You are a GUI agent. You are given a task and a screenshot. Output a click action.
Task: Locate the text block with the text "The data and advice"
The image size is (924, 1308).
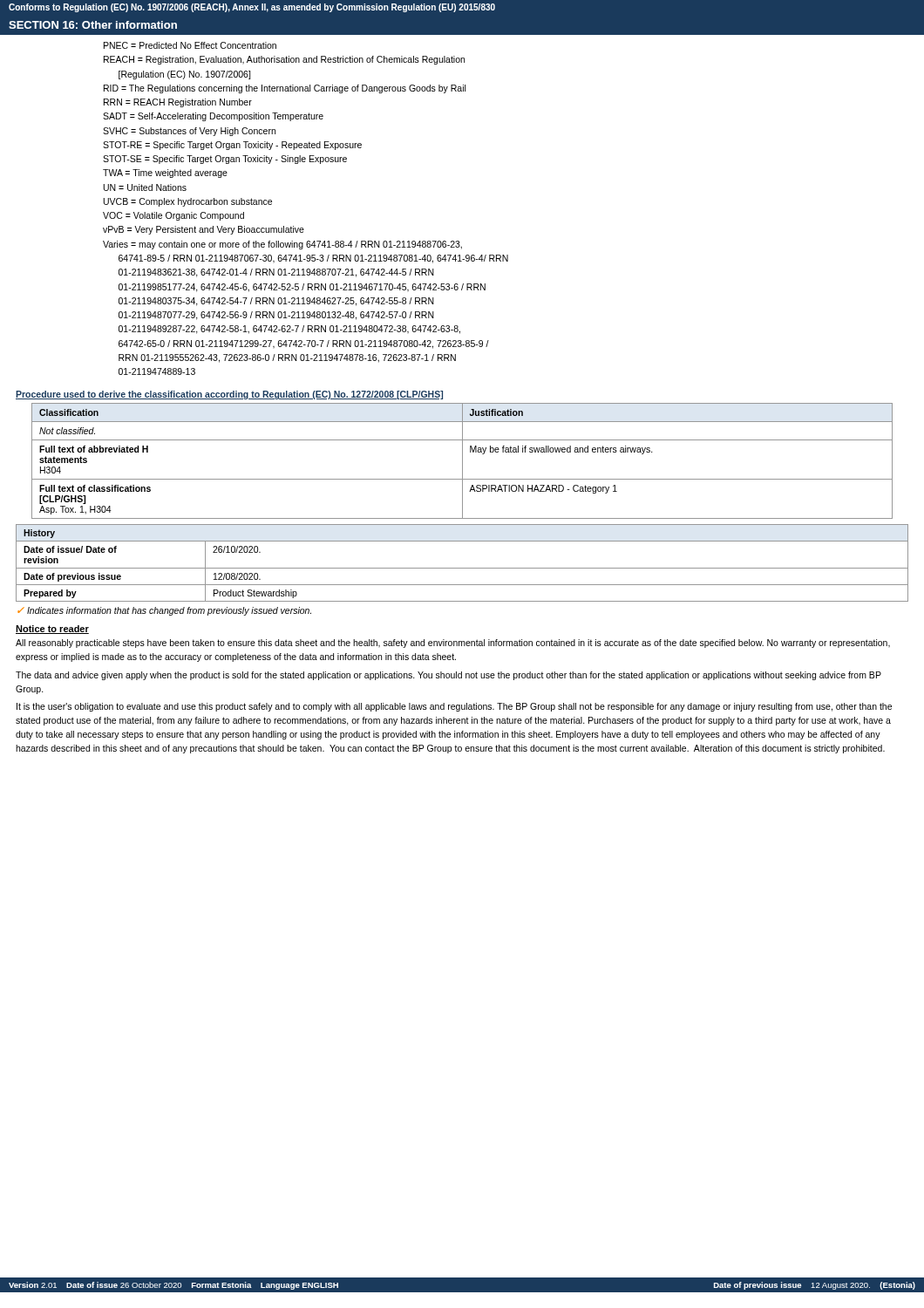coord(448,682)
